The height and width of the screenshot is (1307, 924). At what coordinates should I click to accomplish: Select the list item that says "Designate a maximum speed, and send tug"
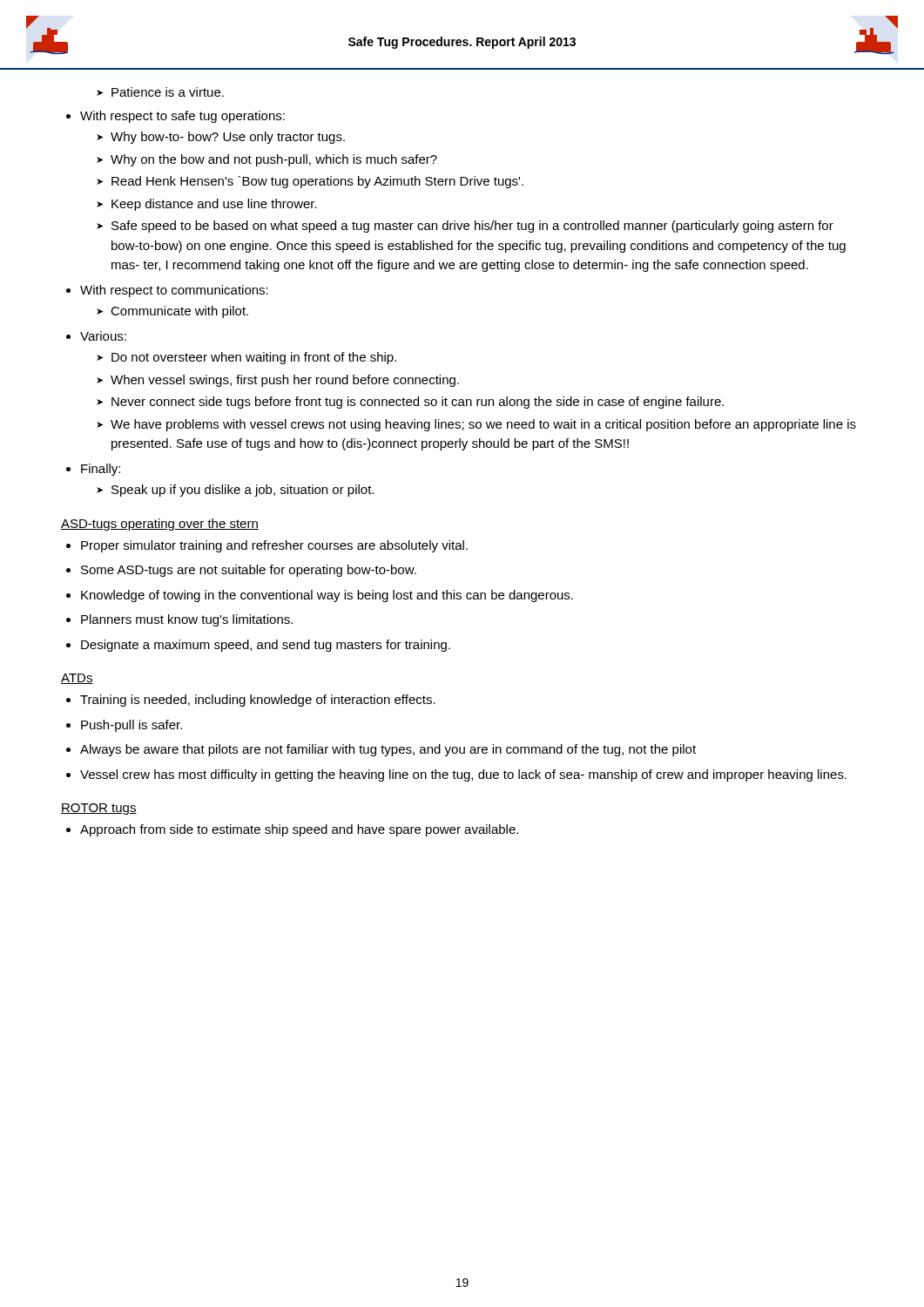point(258,646)
